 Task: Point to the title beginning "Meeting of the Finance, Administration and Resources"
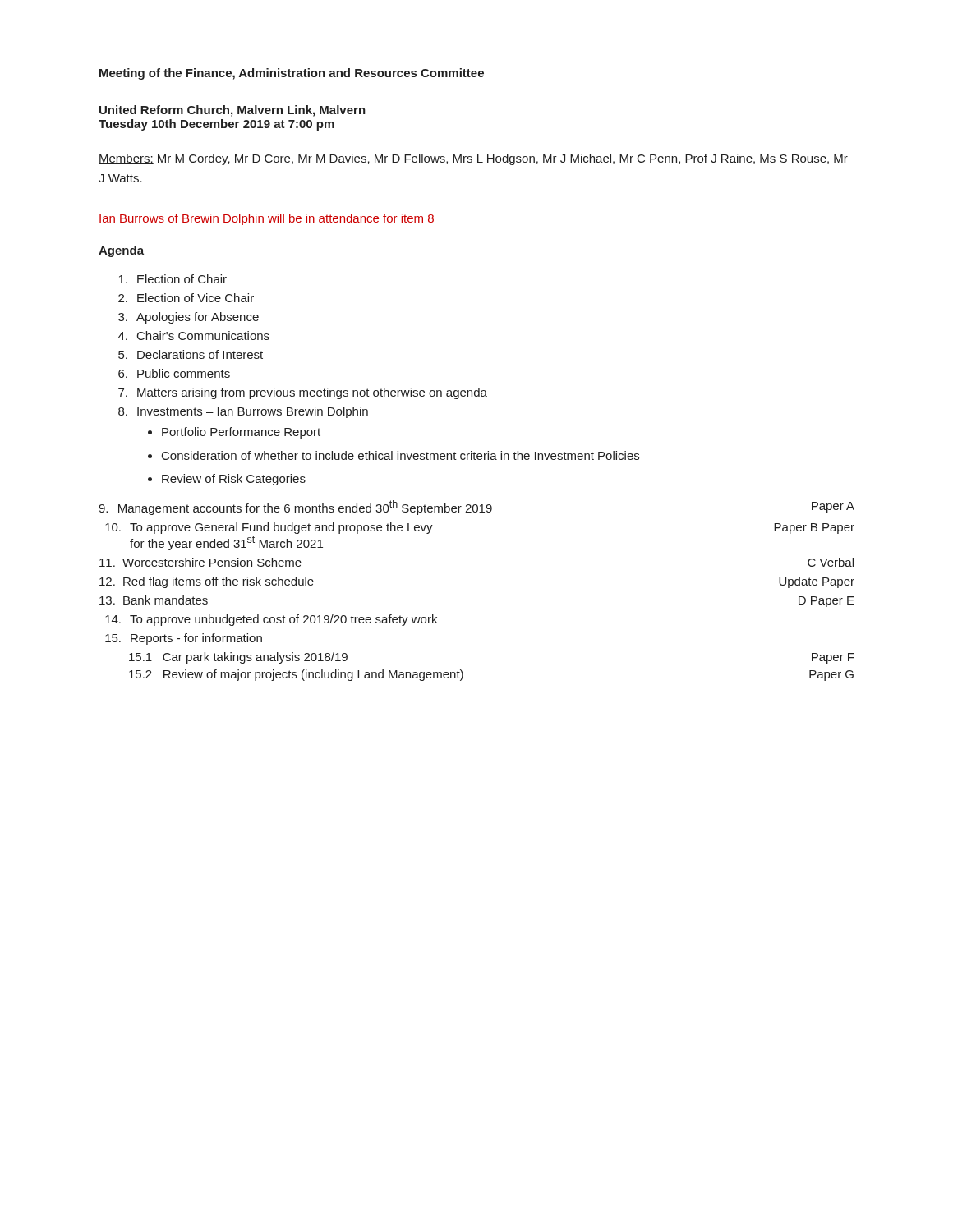point(291,73)
